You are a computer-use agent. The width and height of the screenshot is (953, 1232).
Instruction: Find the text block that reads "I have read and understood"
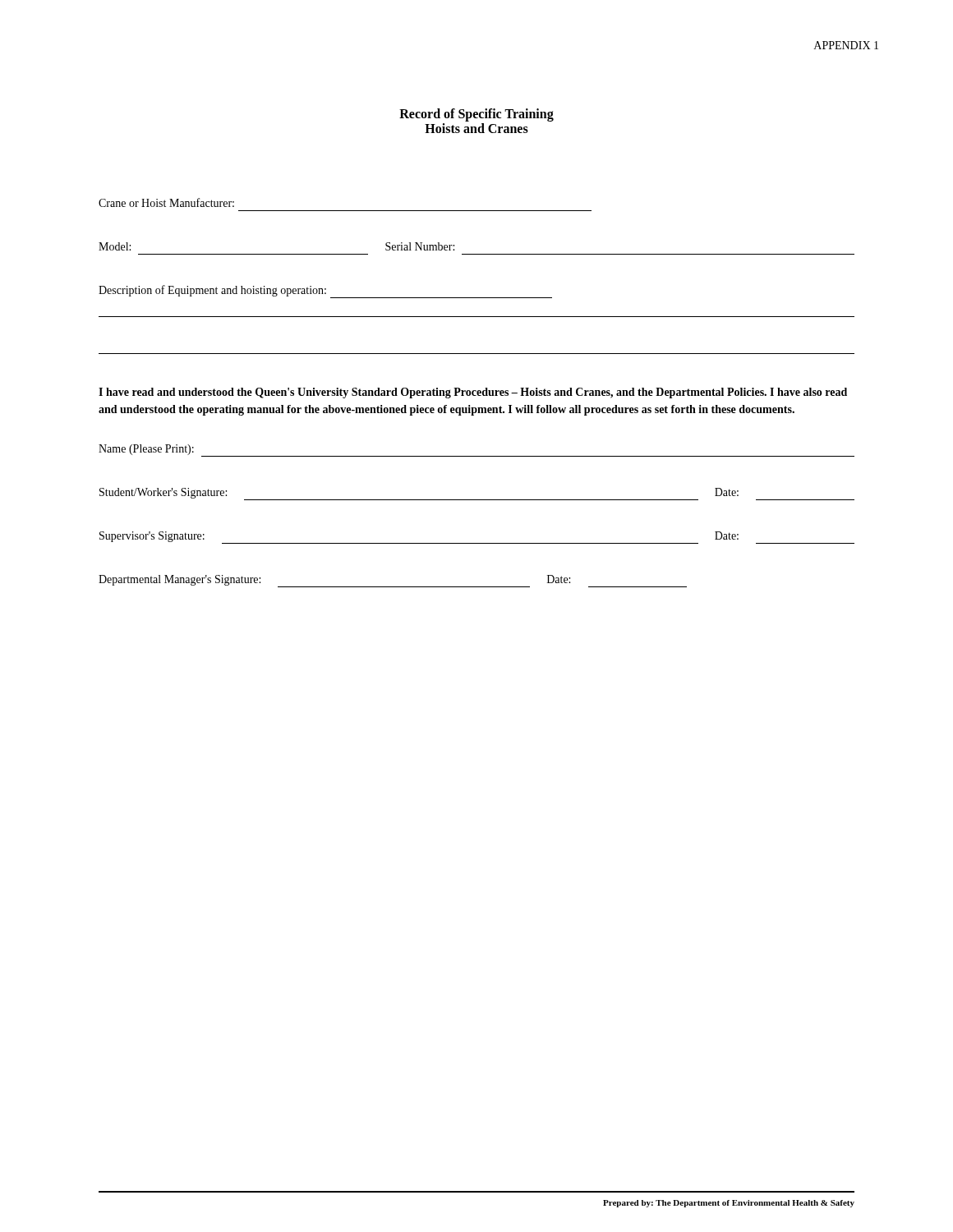(x=473, y=401)
